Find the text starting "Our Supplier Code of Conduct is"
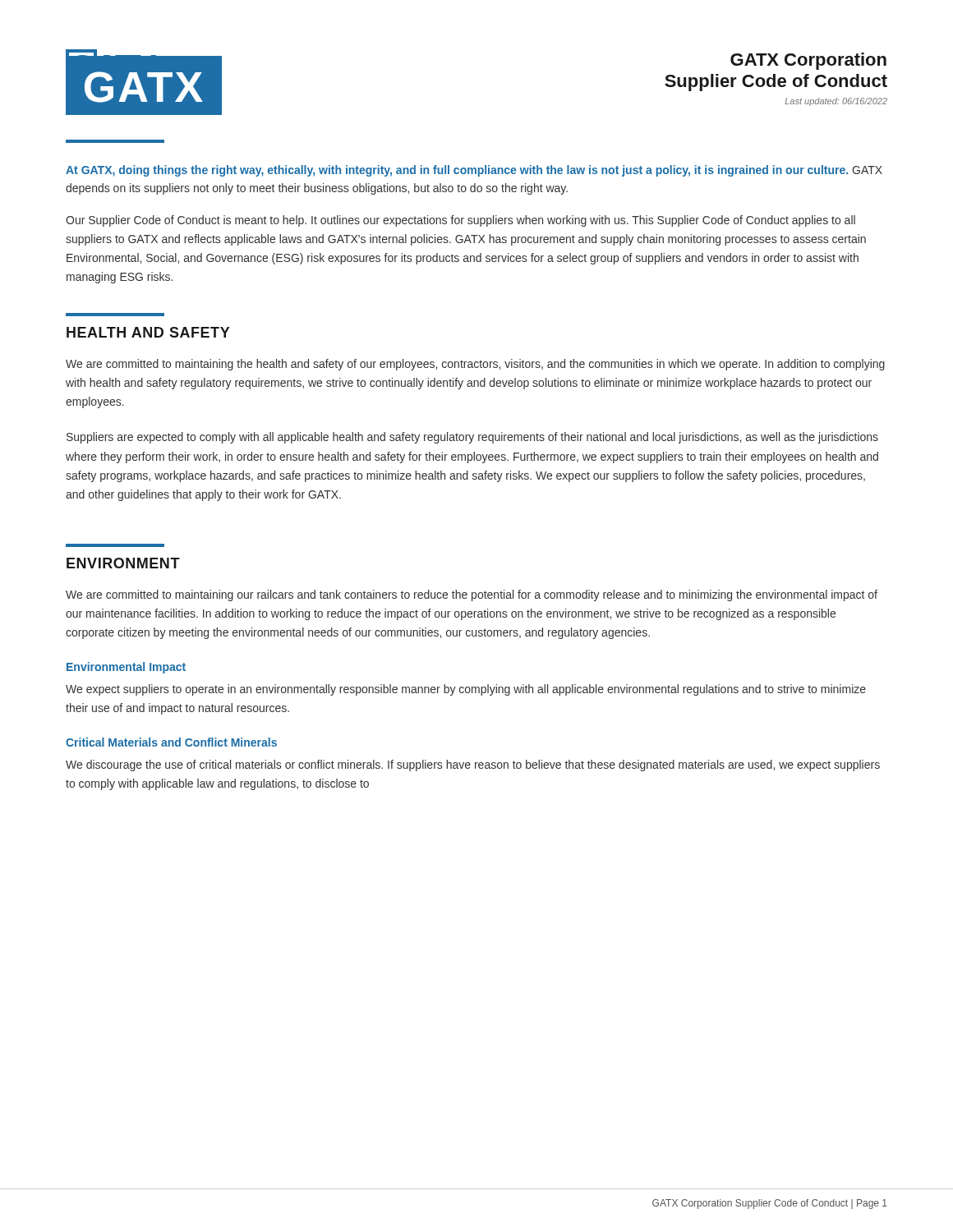This screenshot has width=953, height=1232. [x=466, y=248]
